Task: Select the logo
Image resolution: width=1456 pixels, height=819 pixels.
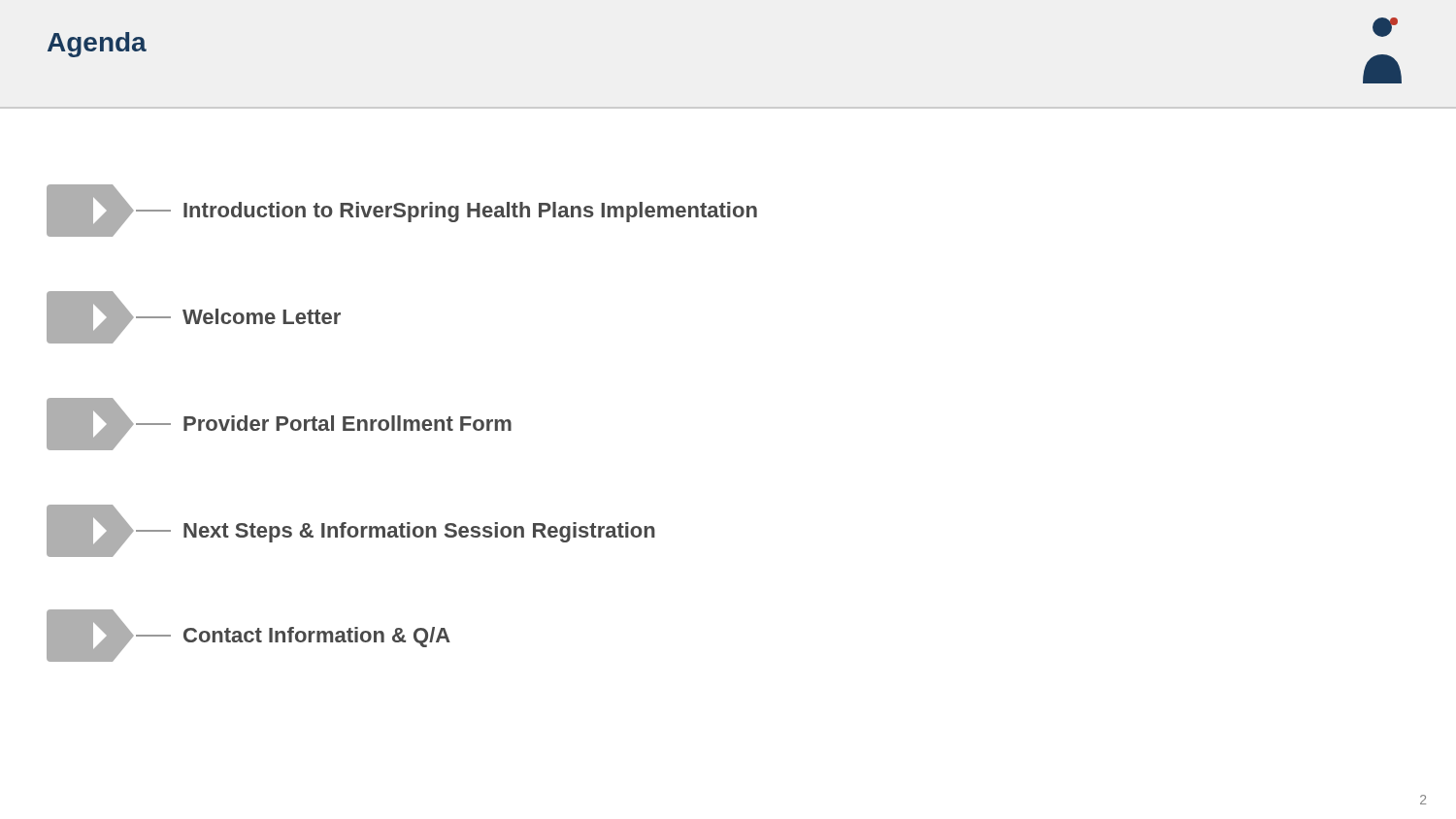Action: [1376, 50]
